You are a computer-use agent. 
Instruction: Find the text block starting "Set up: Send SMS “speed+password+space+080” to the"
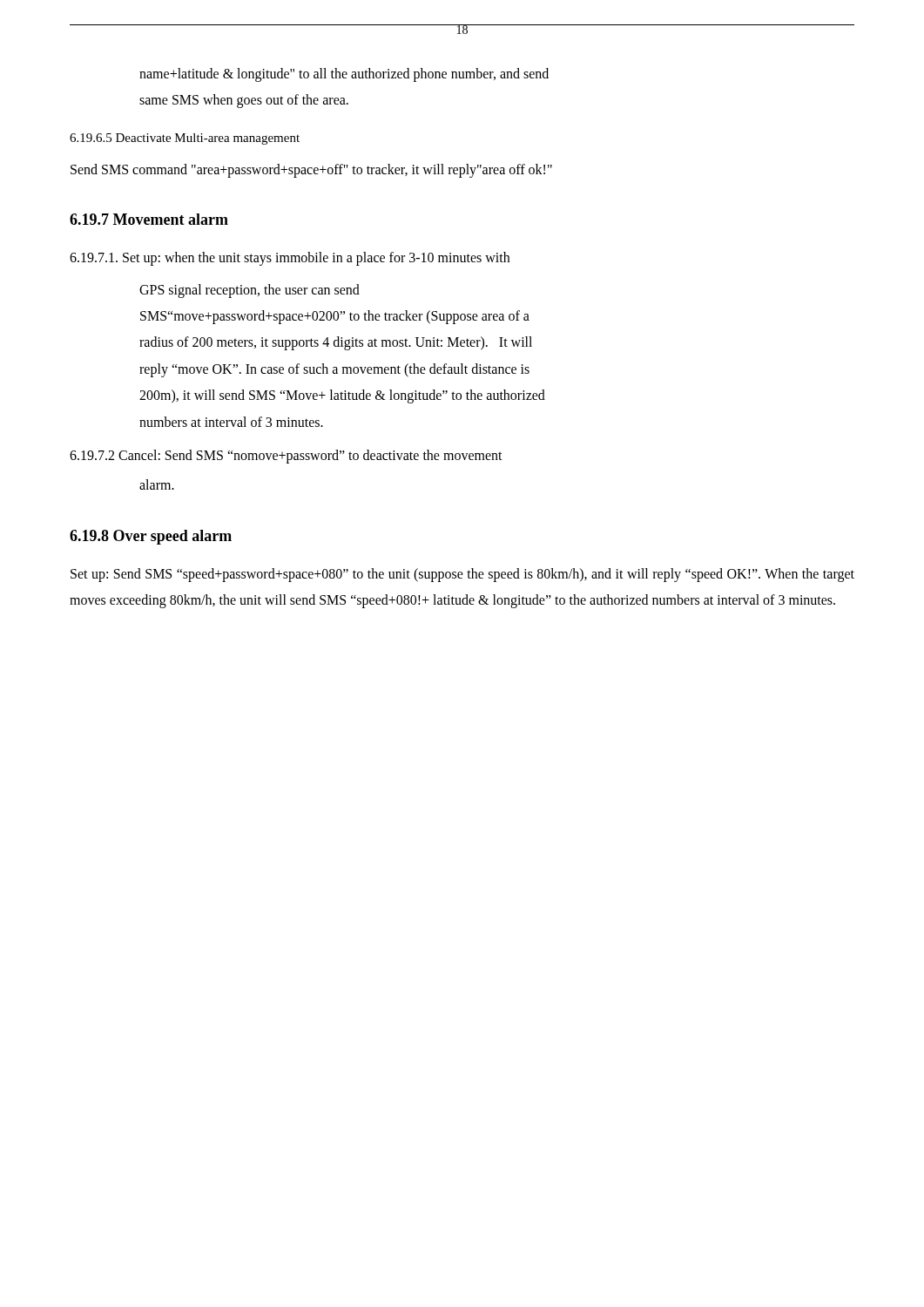click(x=462, y=587)
